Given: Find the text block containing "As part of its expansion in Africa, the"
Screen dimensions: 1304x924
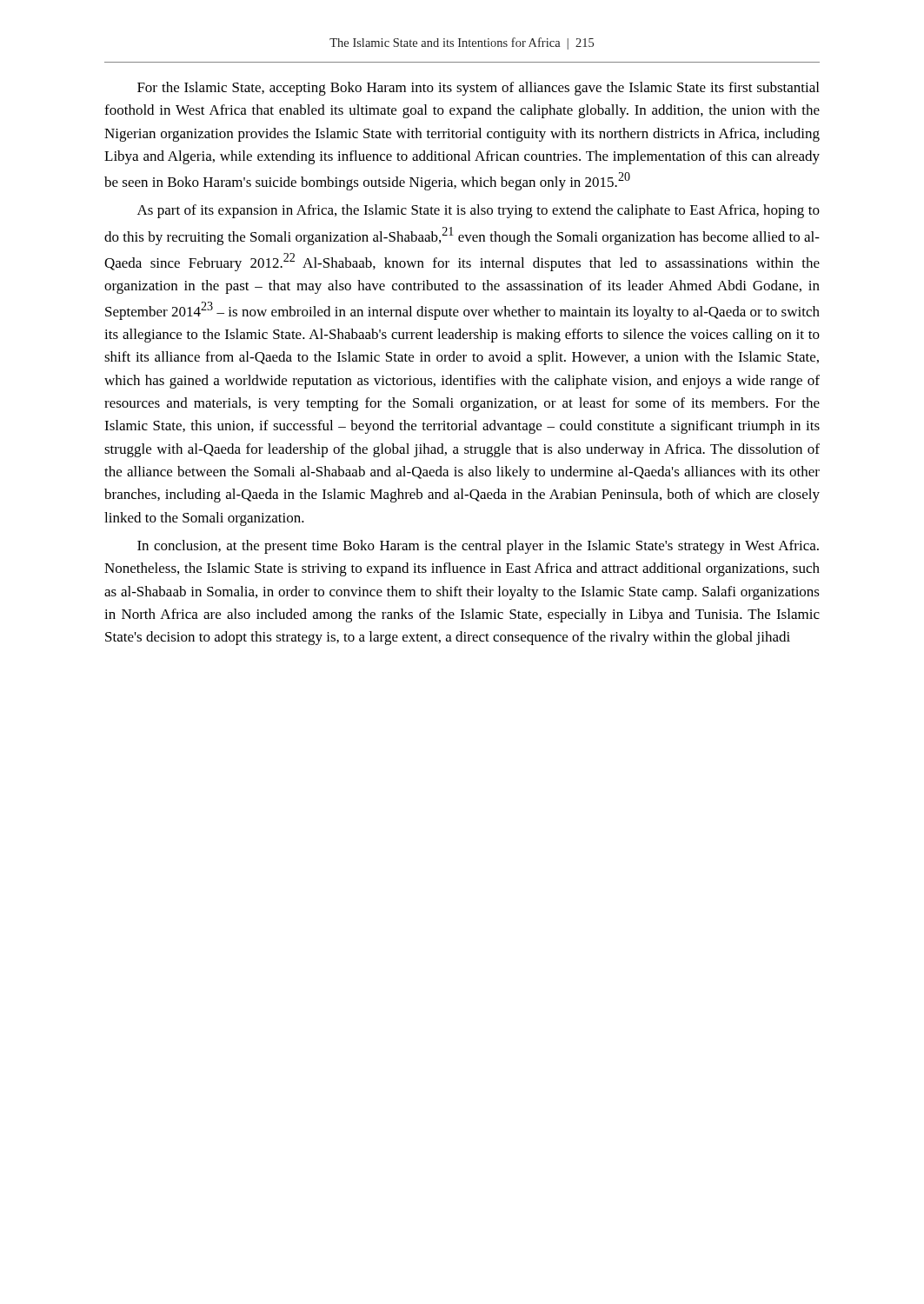Looking at the screenshot, I should [462, 364].
